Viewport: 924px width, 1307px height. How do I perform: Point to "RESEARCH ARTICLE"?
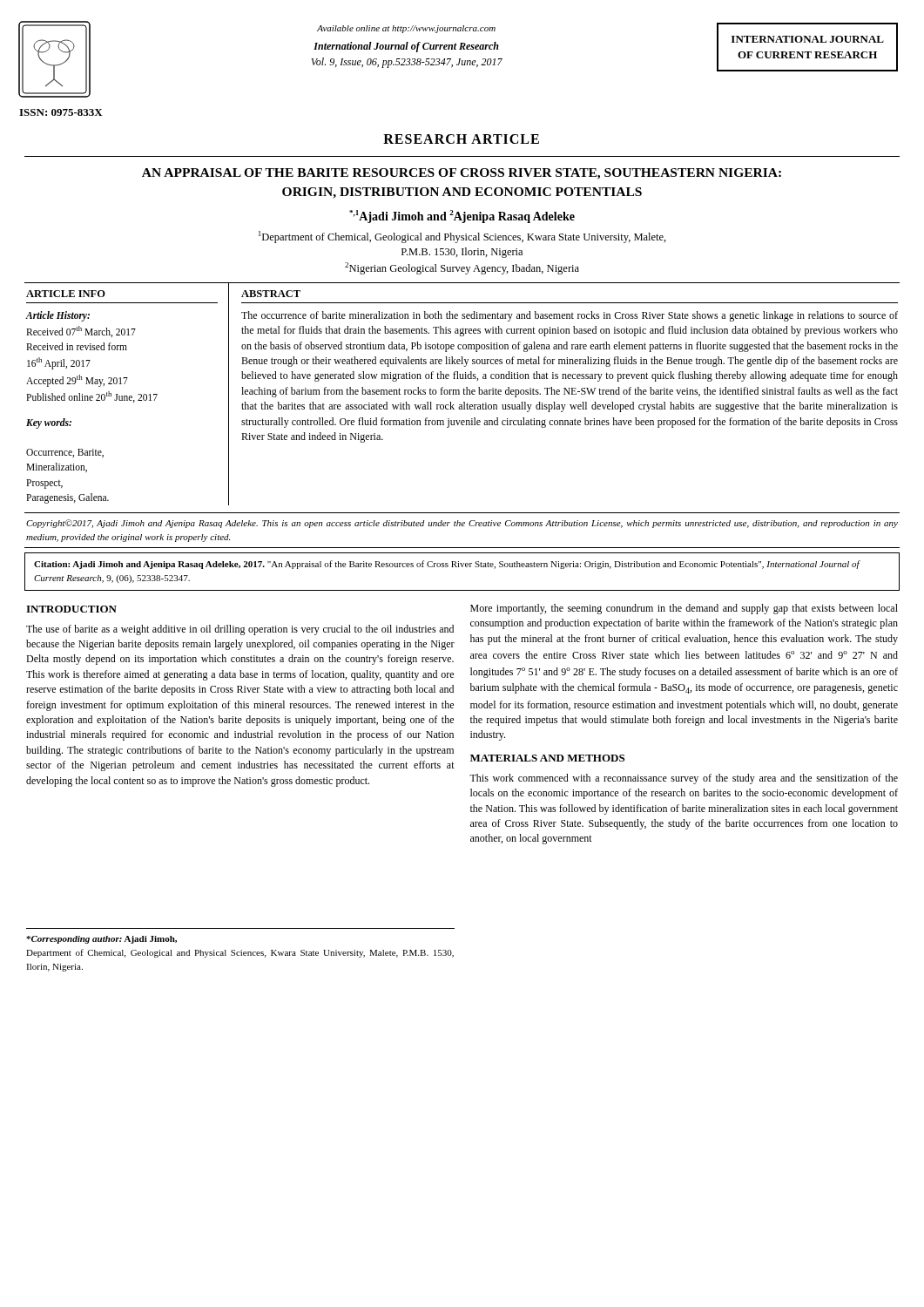(x=462, y=139)
